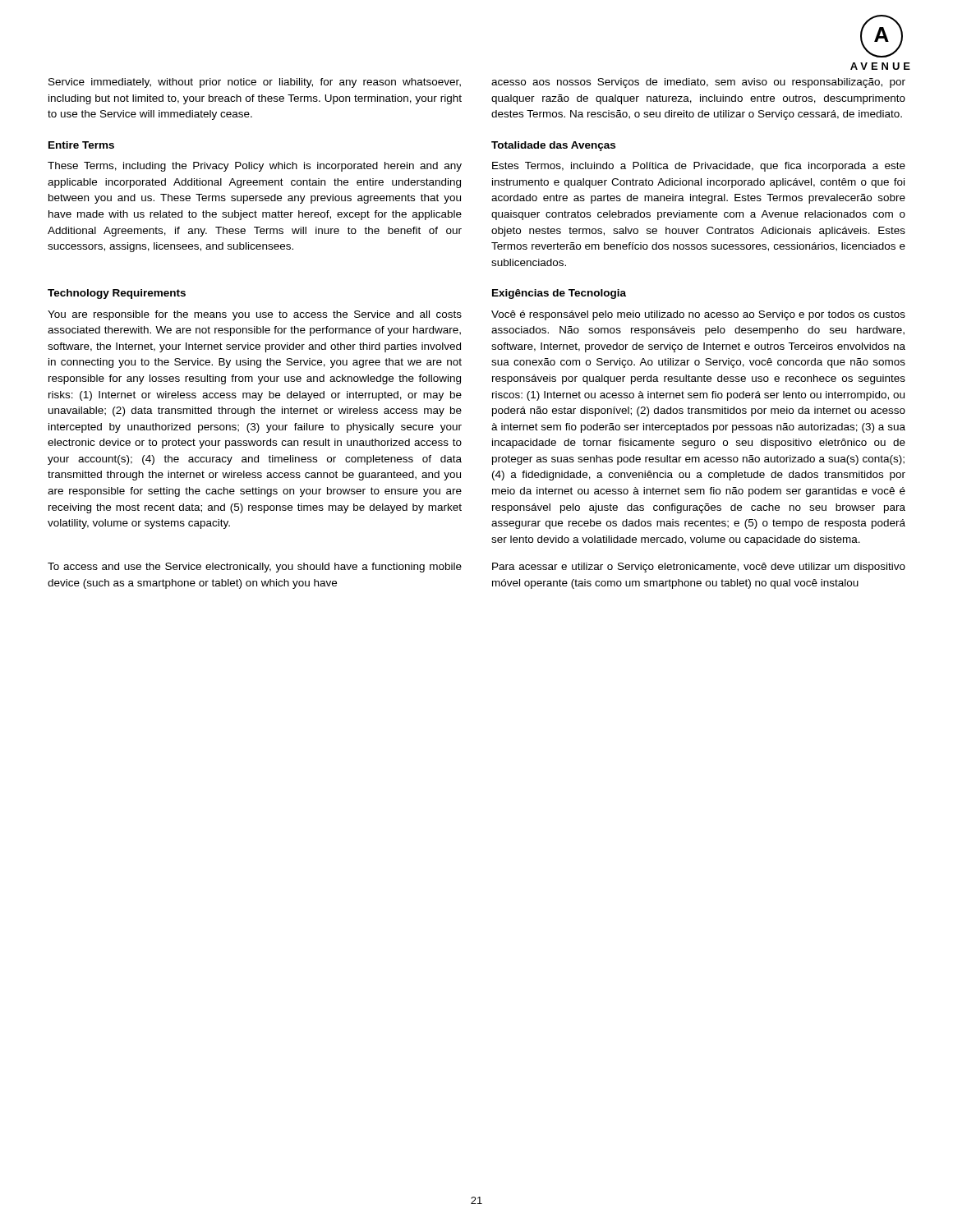Locate the element starting "Exigências de Tecnologia"
The image size is (953, 1232).
point(559,293)
